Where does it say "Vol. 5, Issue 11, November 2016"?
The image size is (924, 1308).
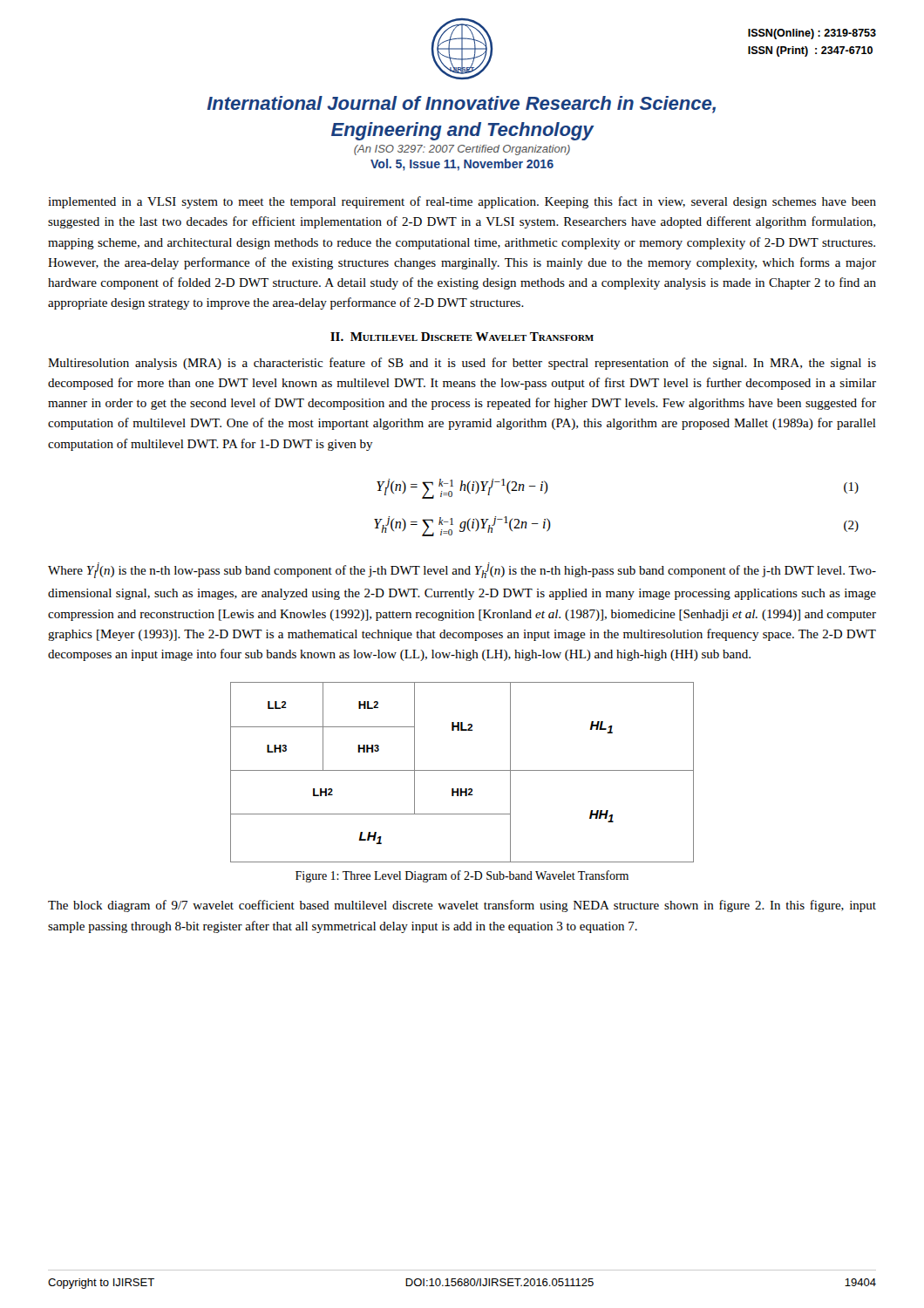click(462, 164)
